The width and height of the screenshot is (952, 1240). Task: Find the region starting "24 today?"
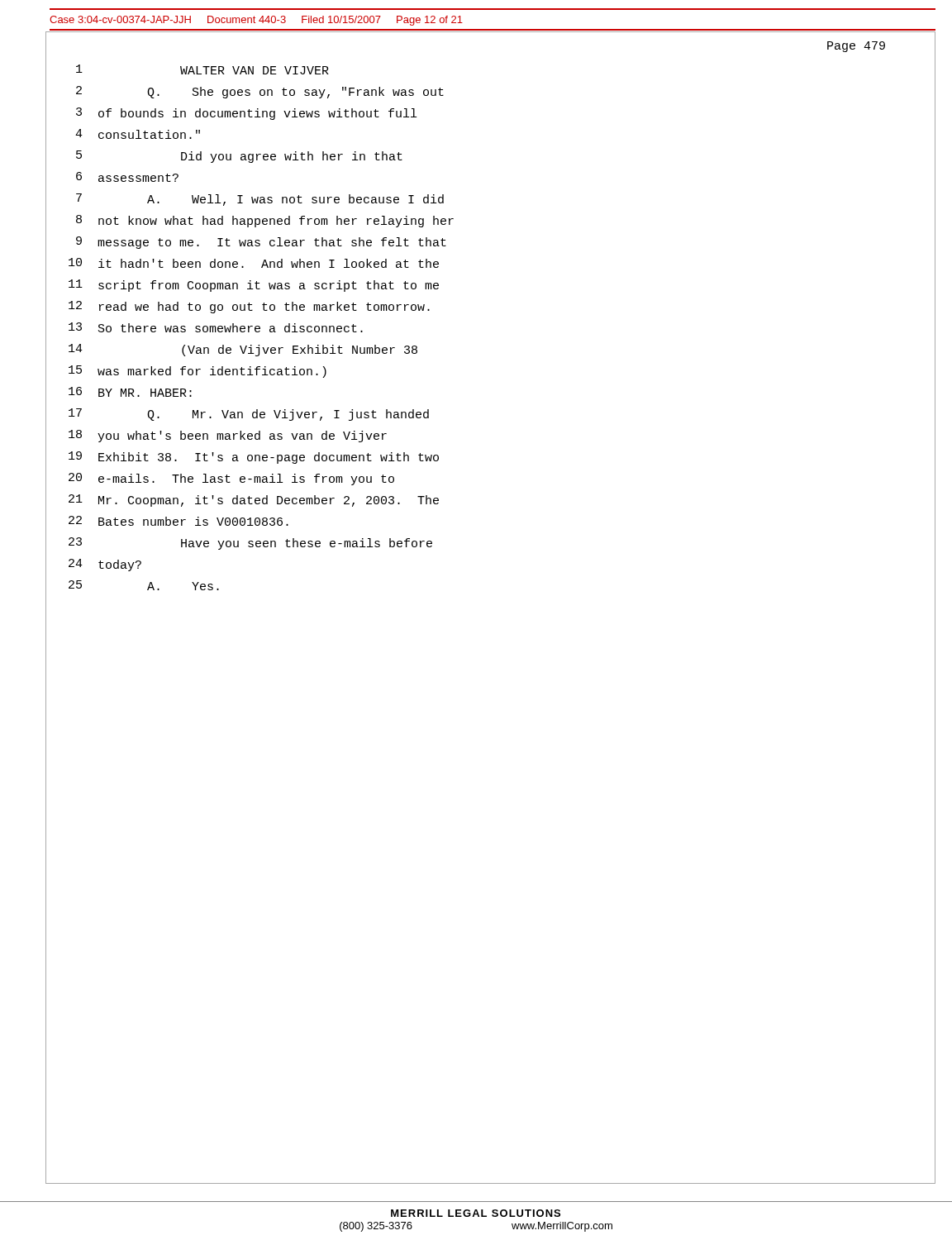(x=105, y=565)
